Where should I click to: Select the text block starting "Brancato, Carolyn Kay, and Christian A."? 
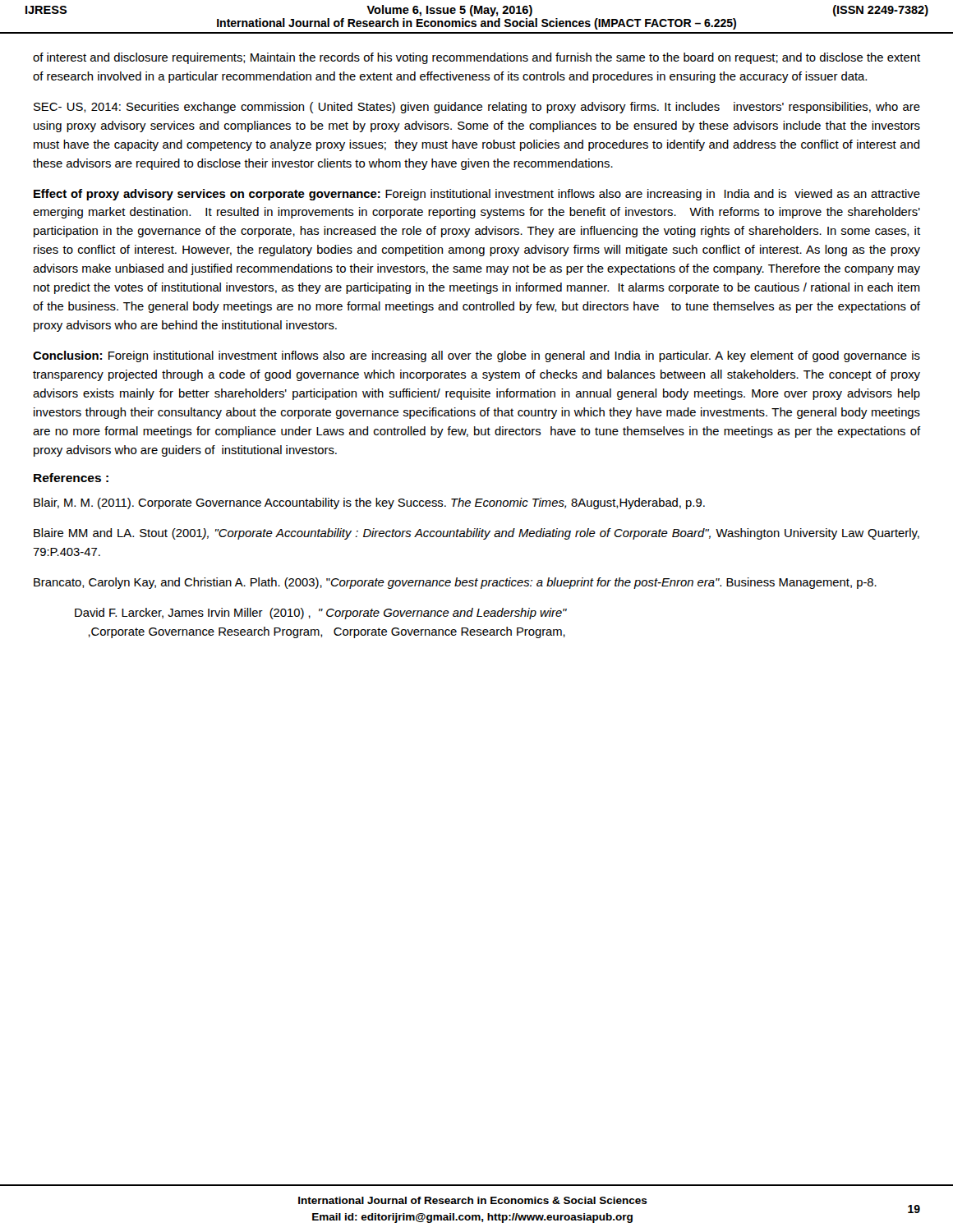coord(455,582)
